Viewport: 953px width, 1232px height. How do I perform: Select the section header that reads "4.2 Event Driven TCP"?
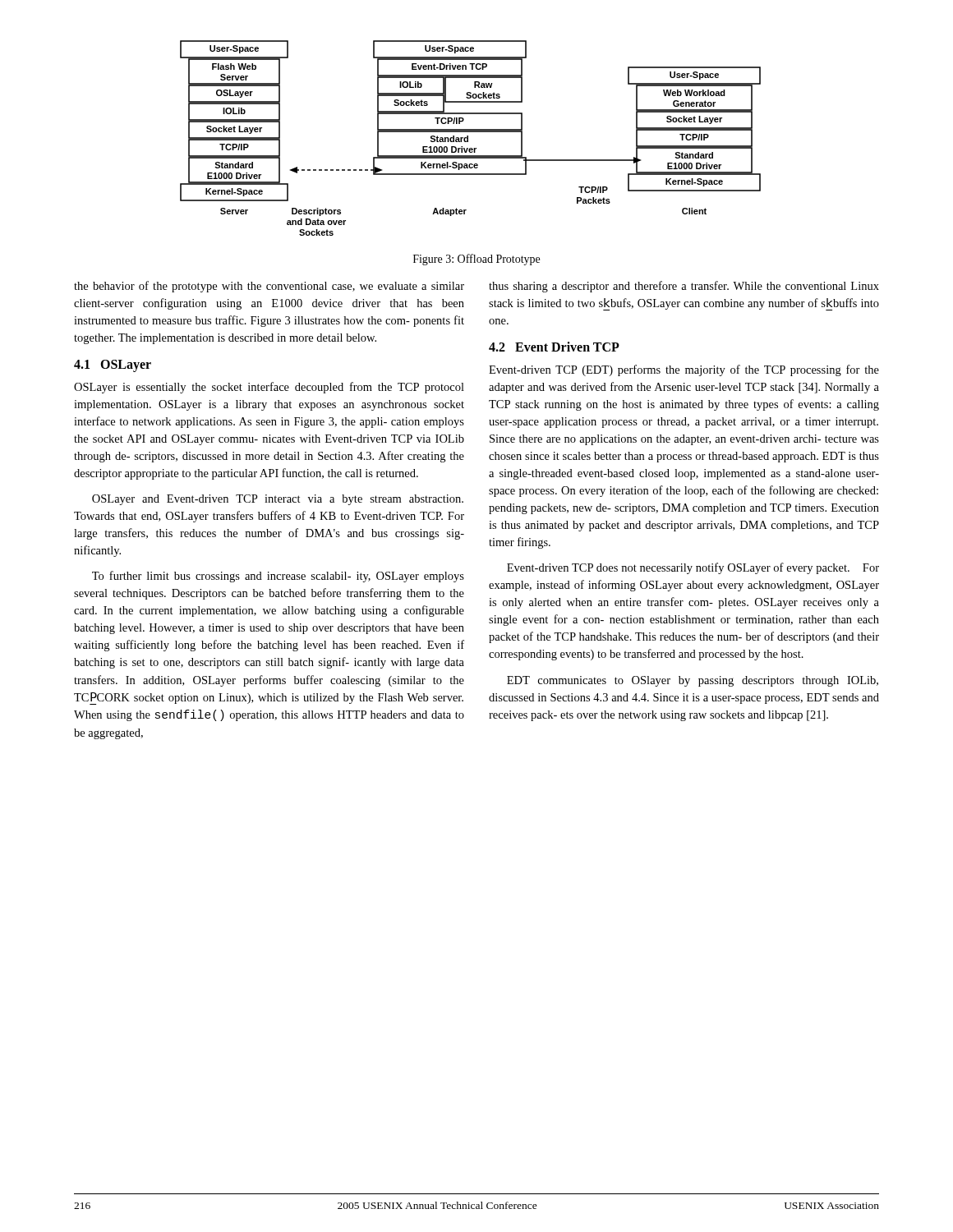point(554,347)
